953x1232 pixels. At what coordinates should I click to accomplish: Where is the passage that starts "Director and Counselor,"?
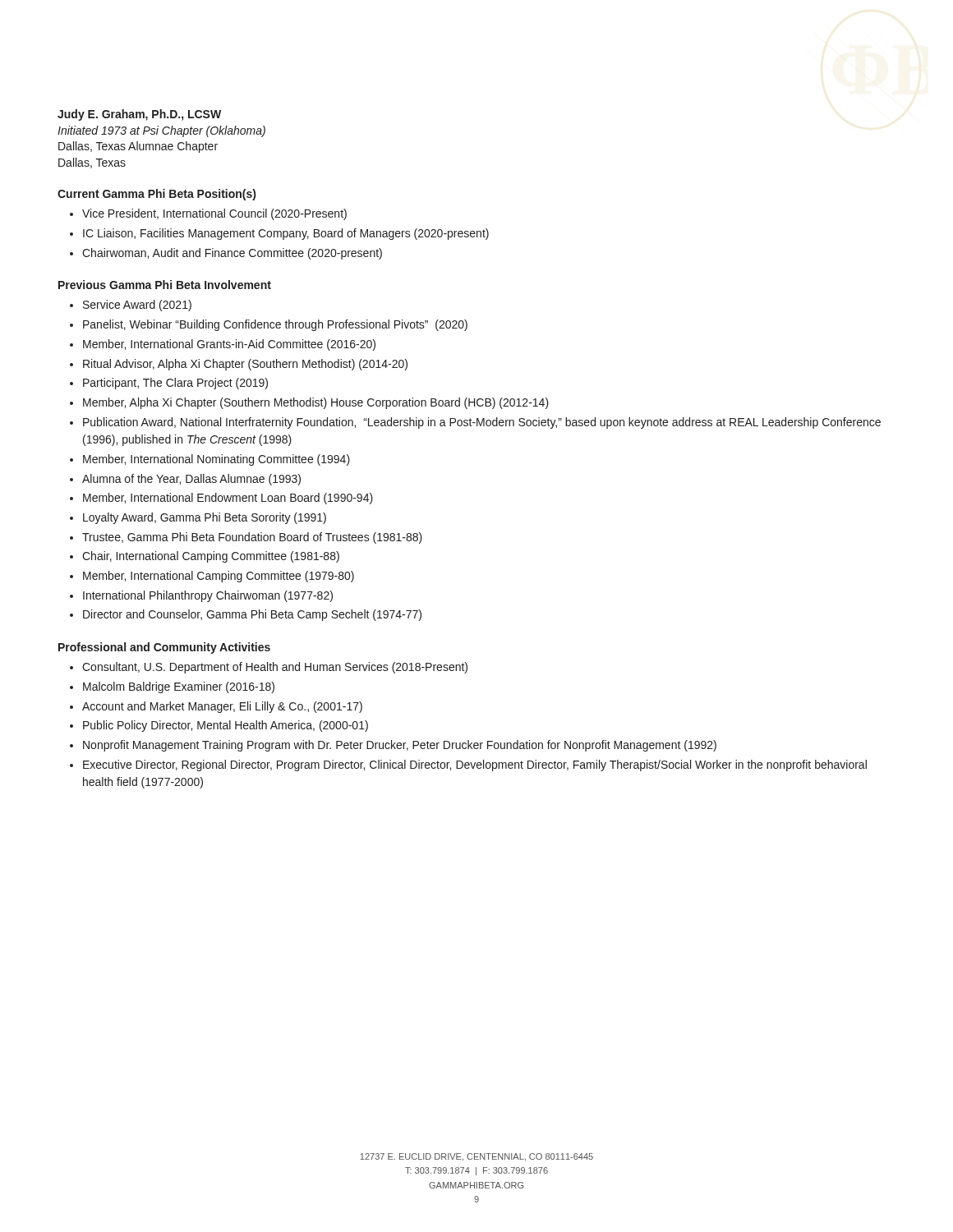coord(252,615)
